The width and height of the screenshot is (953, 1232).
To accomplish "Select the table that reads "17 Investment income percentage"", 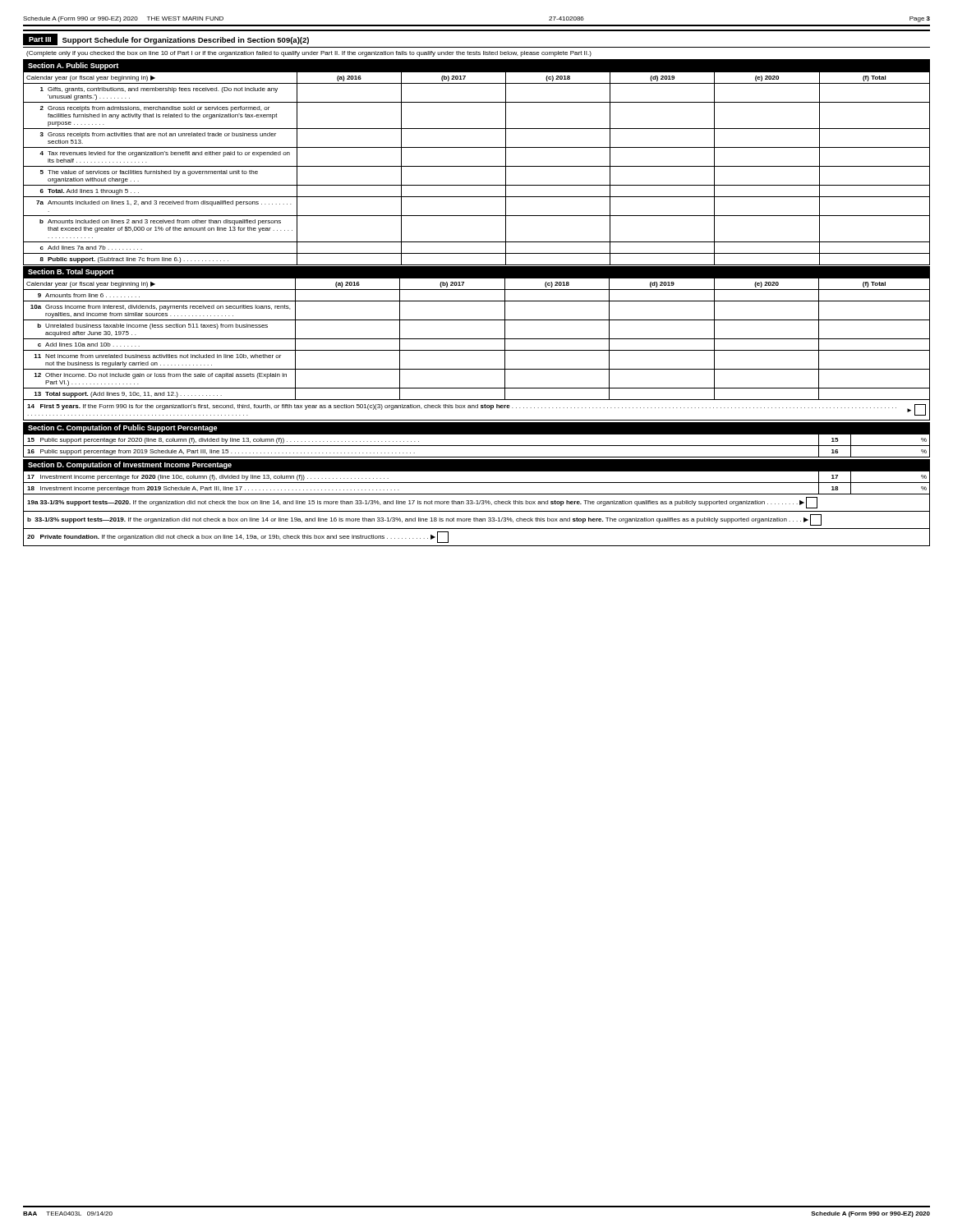I will point(476,508).
